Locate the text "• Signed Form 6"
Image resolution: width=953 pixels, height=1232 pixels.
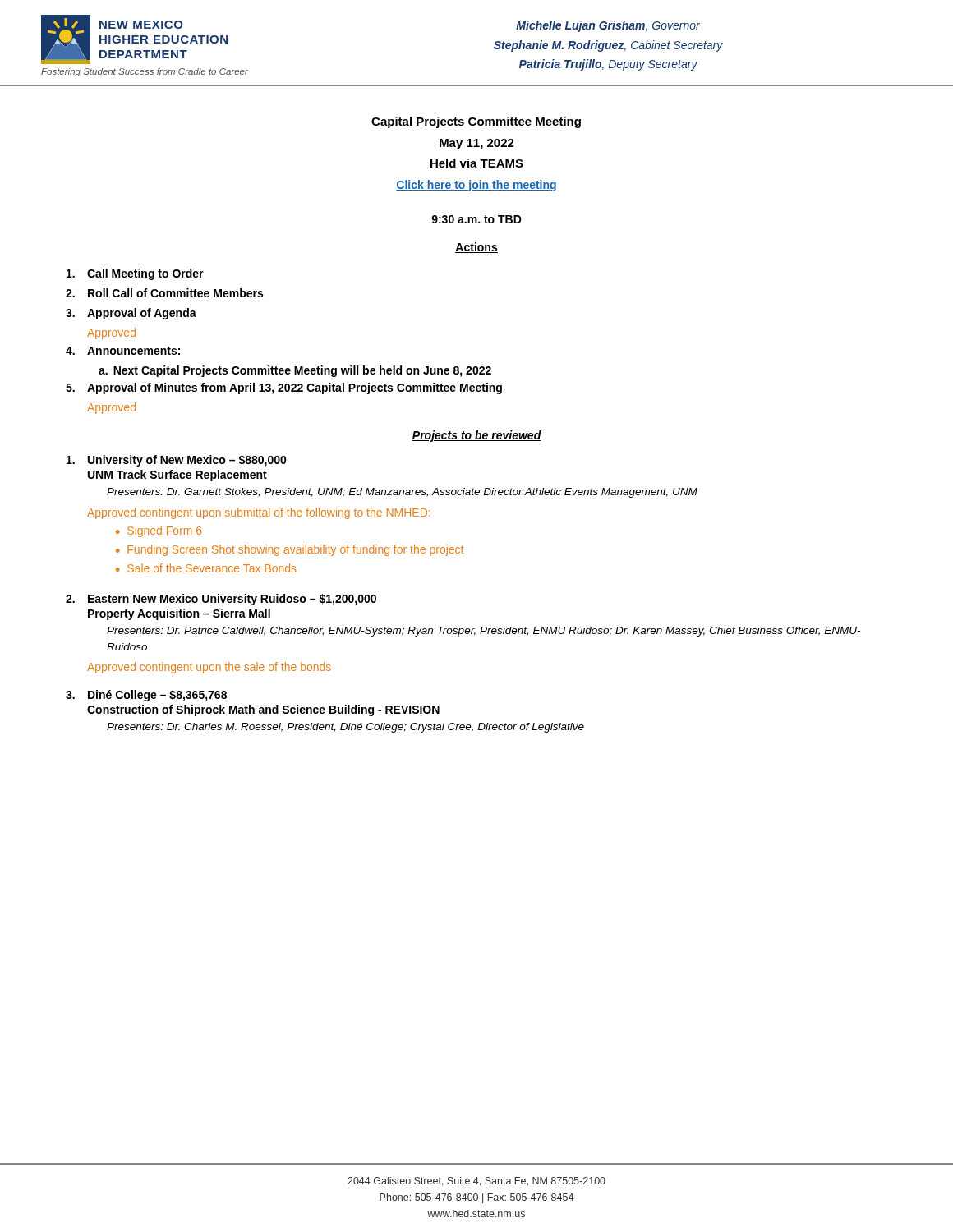pyautogui.click(x=159, y=531)
